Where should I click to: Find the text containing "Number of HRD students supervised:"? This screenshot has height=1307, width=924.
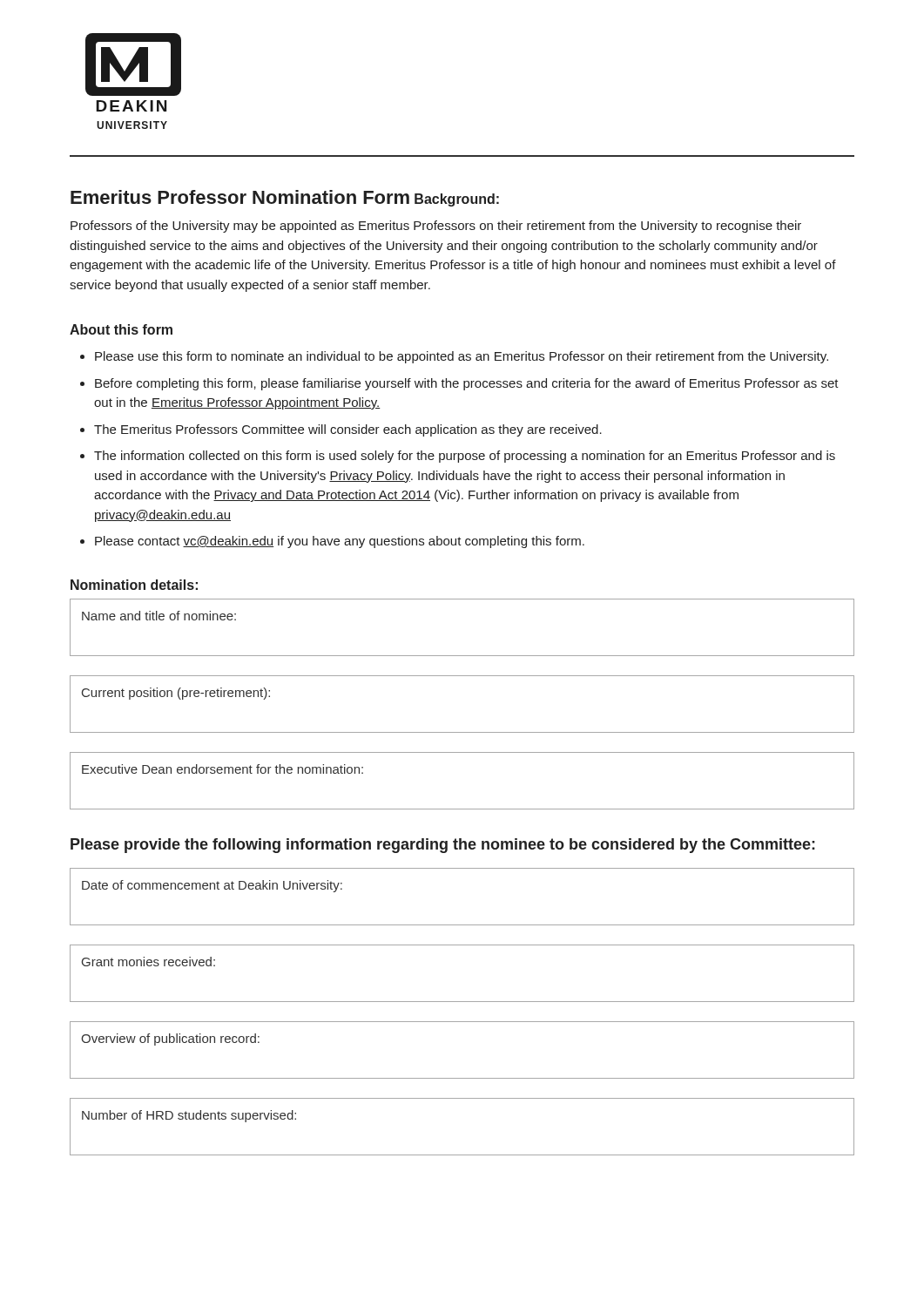[x=189, y=1115]
